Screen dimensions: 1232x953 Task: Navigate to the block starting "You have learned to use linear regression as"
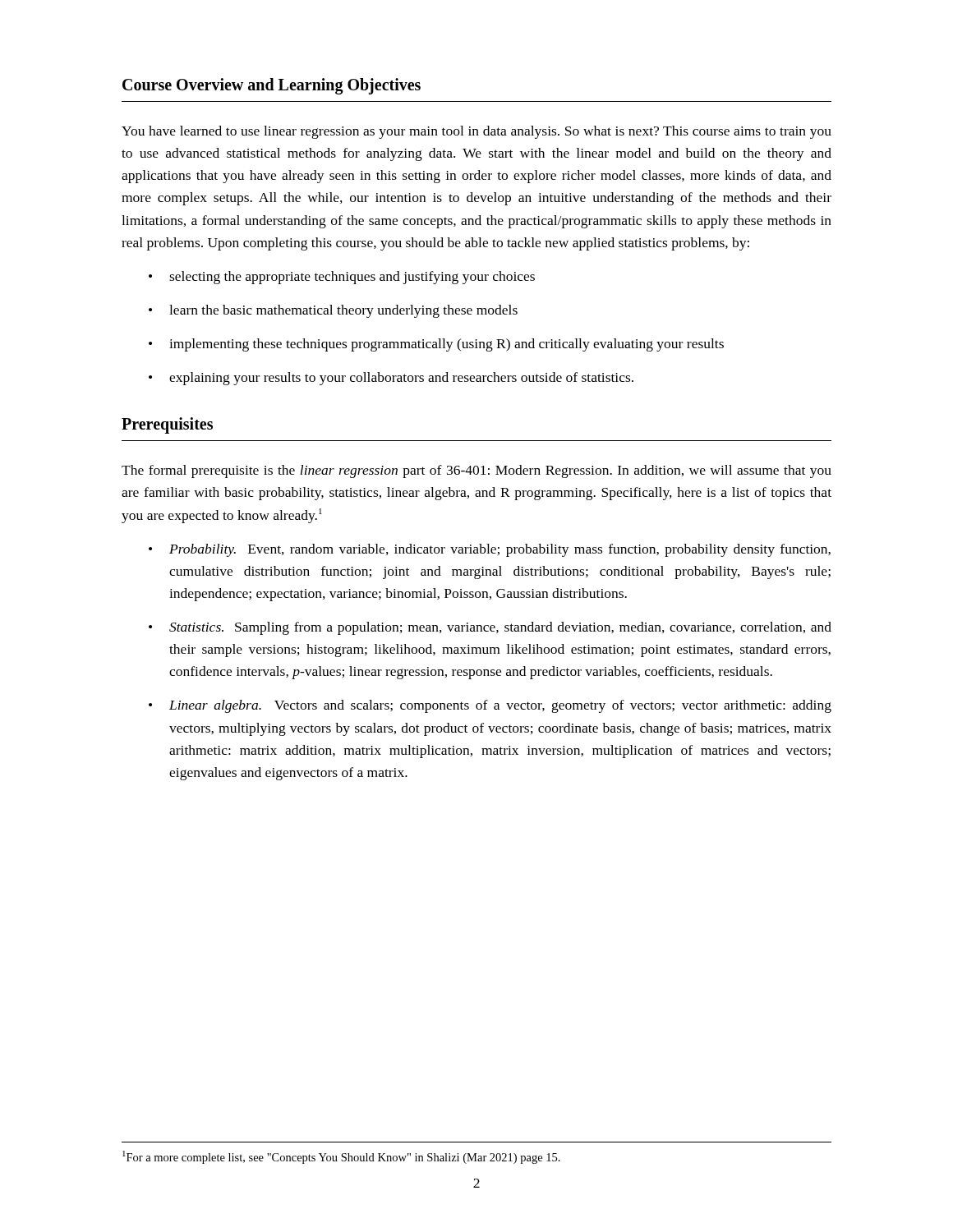pos(476,186)
